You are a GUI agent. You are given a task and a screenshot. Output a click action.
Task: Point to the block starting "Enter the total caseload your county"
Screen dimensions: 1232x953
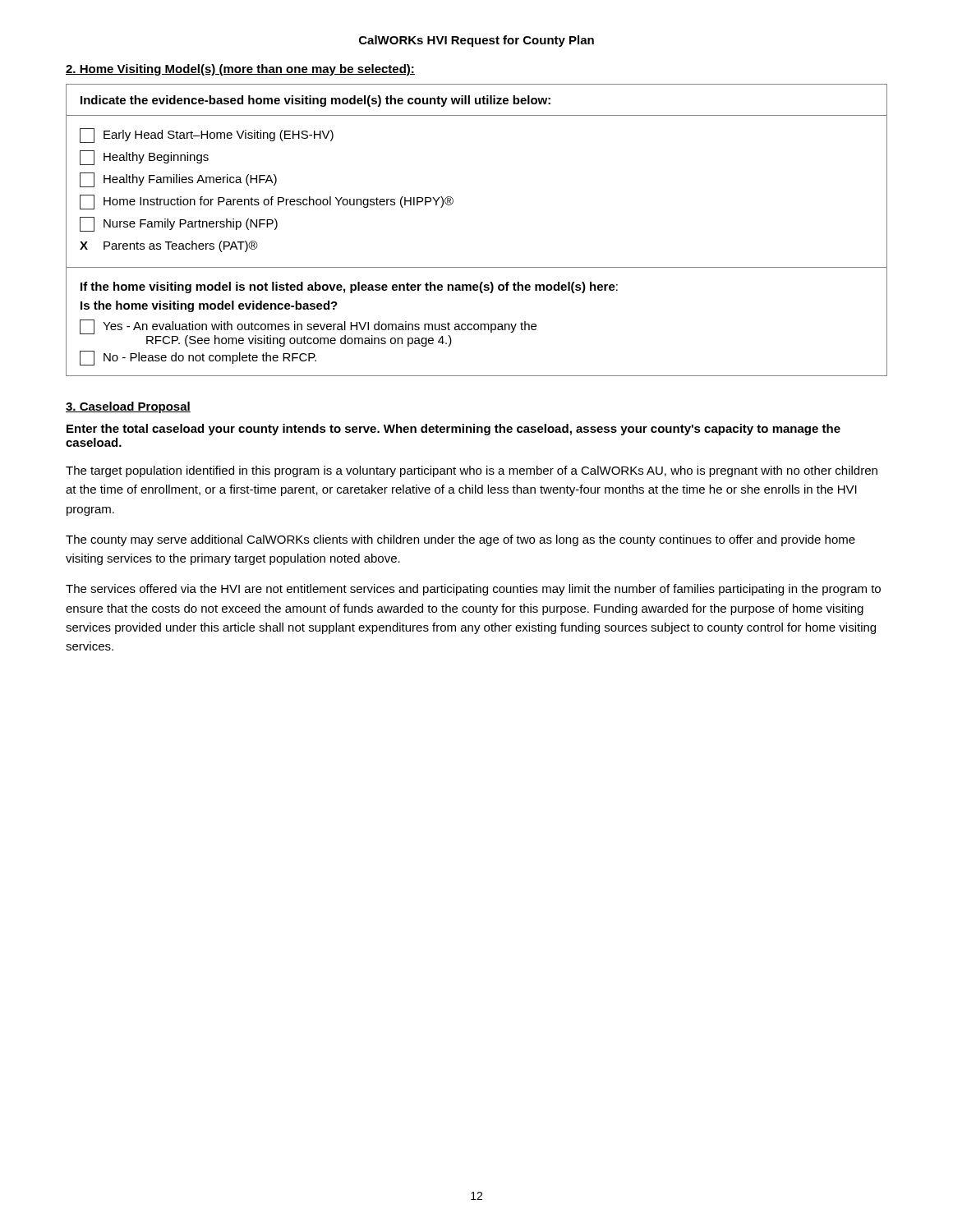click(453, 435)
